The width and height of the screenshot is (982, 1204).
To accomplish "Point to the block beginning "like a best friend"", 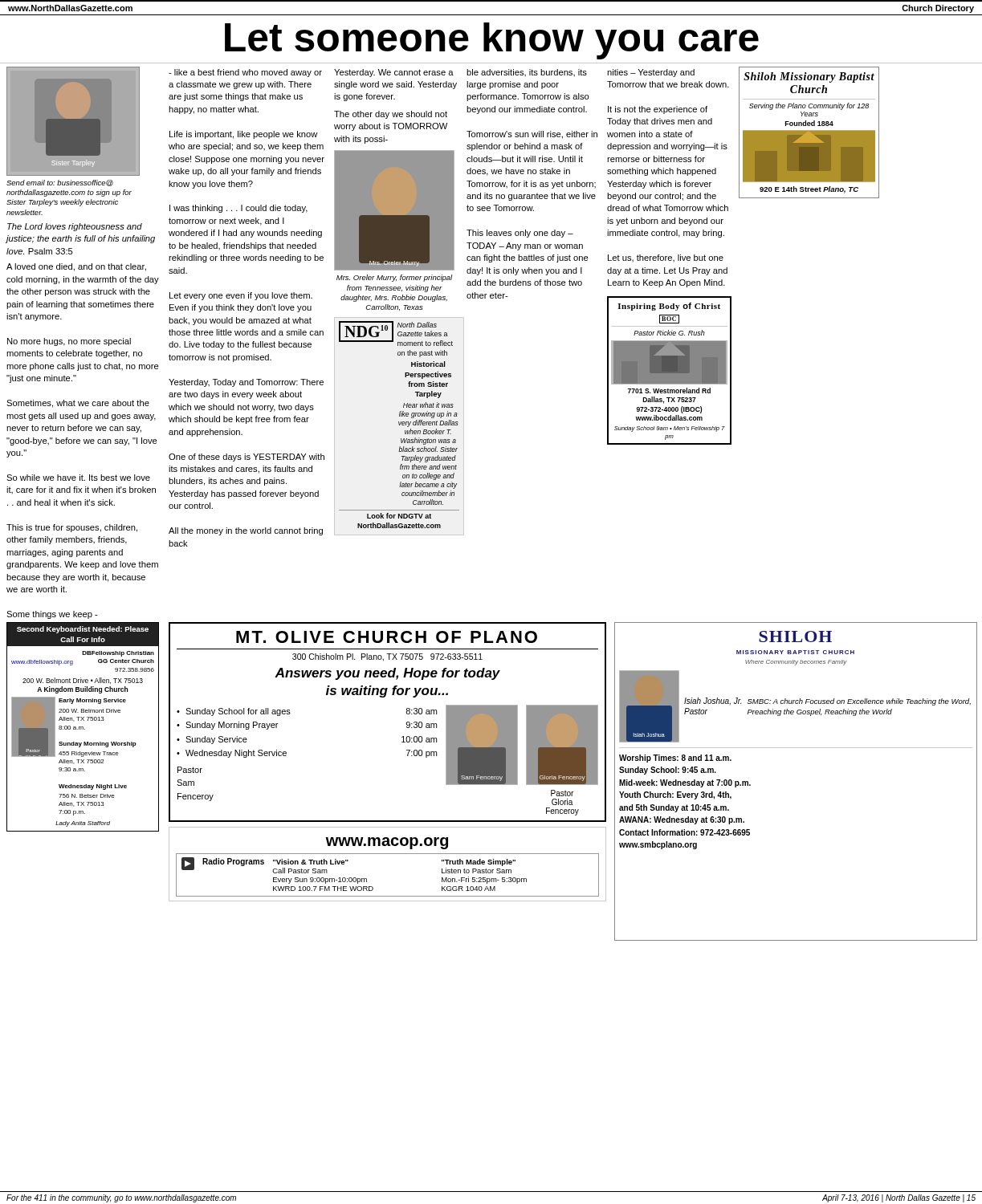I will pyautogui.click(x=247, y=308).
